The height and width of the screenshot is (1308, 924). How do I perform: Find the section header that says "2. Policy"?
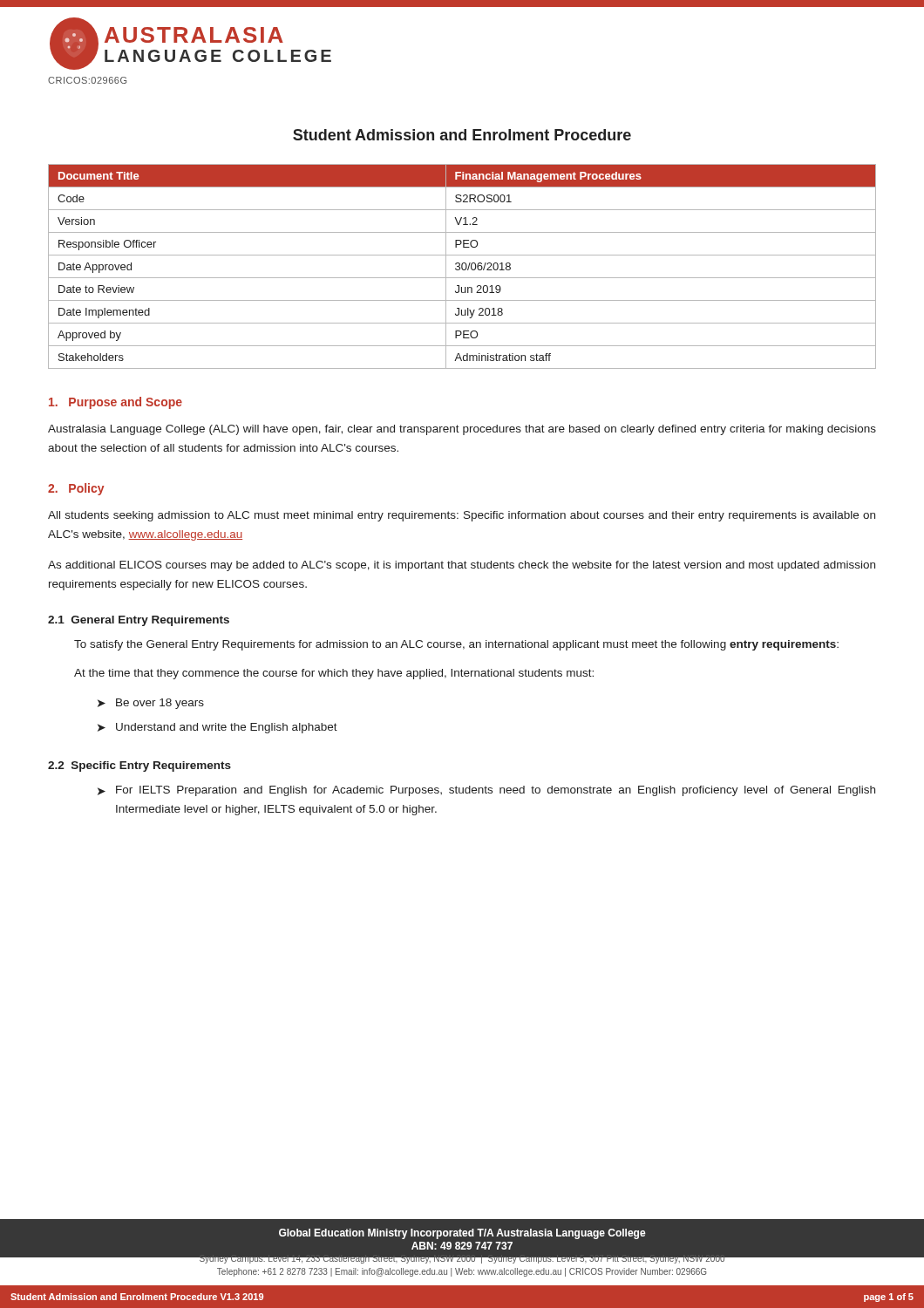click(76, 488)
